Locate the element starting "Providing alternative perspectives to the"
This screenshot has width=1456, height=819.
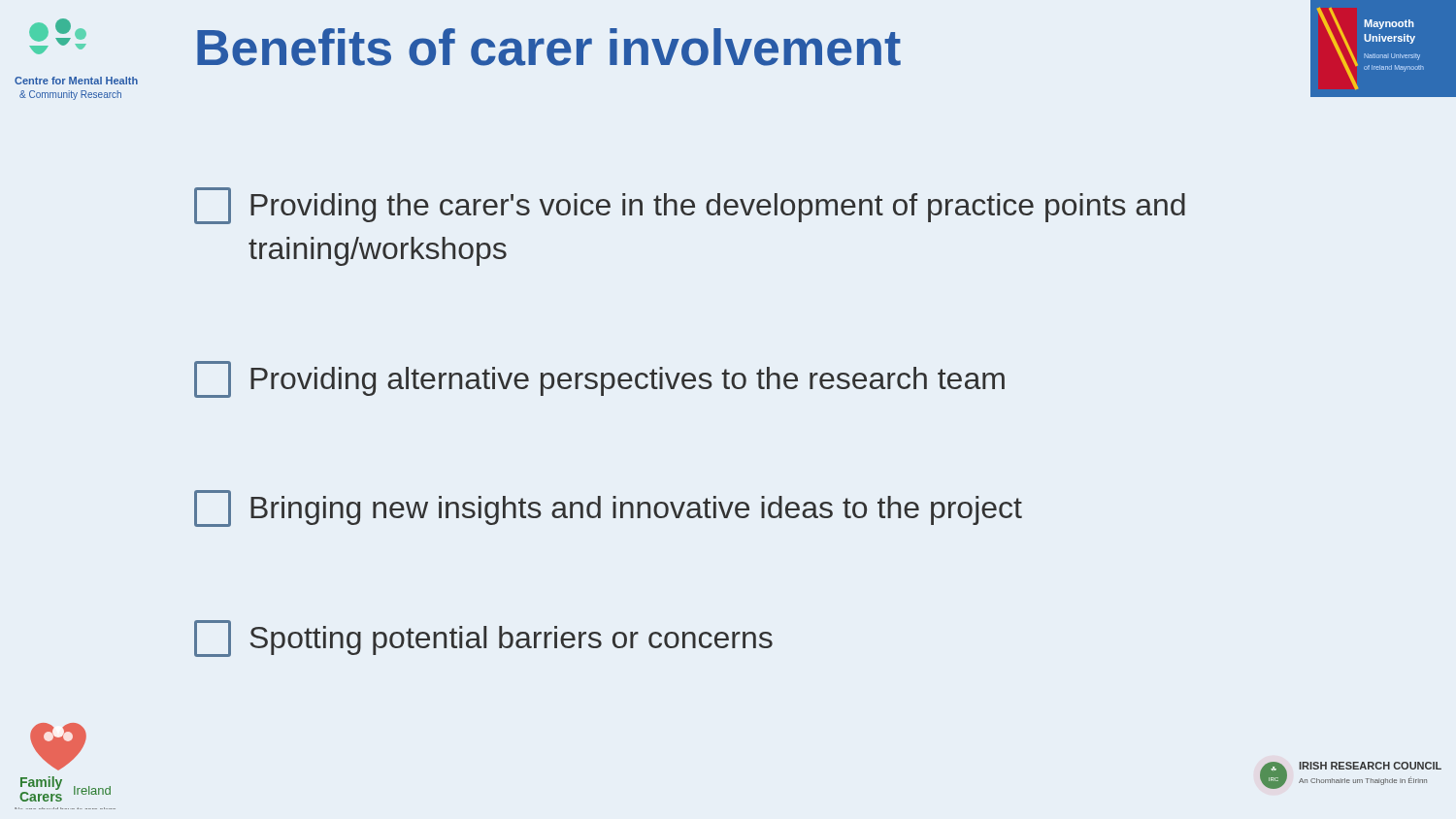600,379
